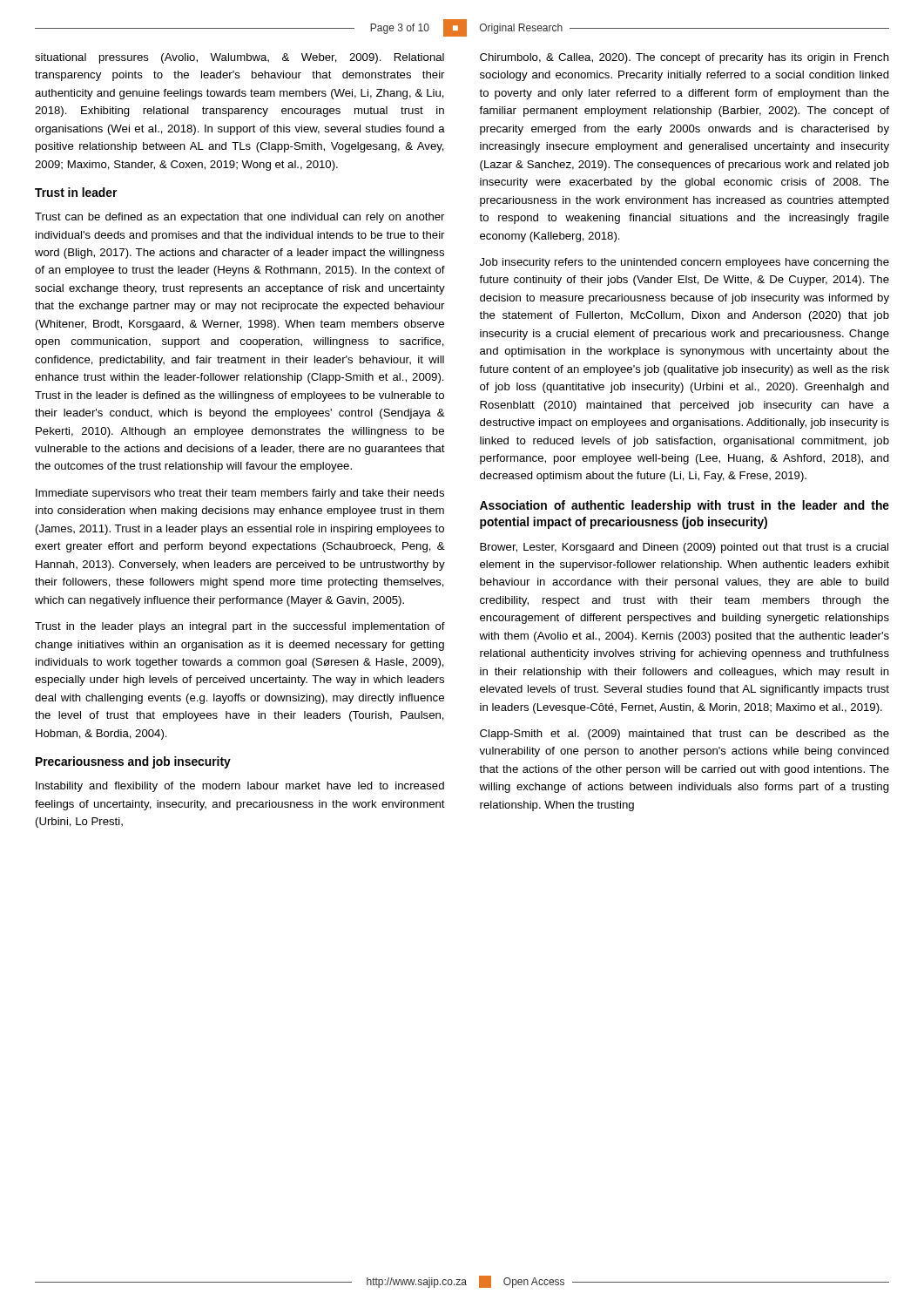Viewport: 924px width, 1307px height.
Task: Select the text block that reads "situational pressures (Avolio, Walumbwa, &"
Action: [x=240, y=111]
